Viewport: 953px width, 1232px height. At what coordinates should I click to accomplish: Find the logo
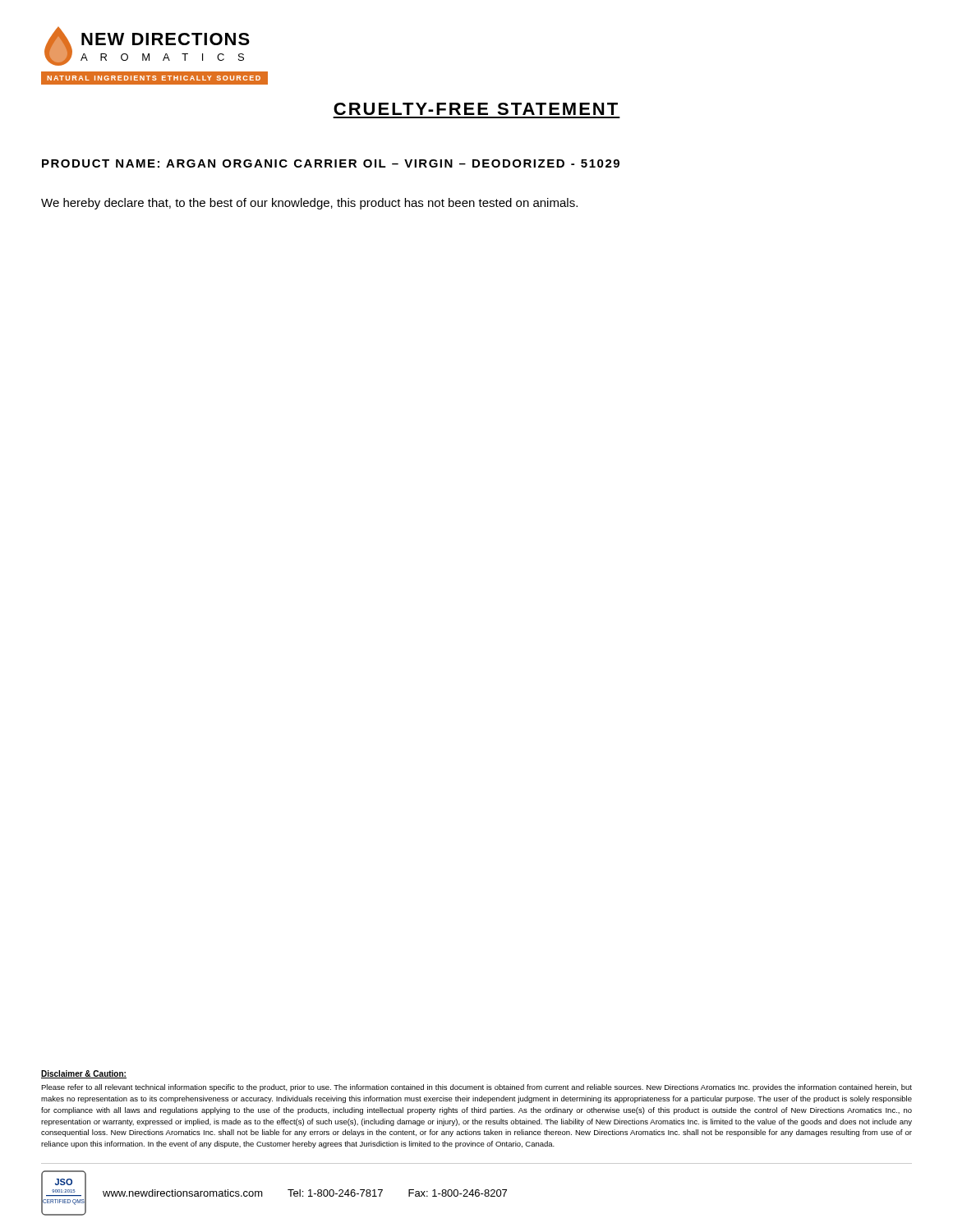(156, 55)
